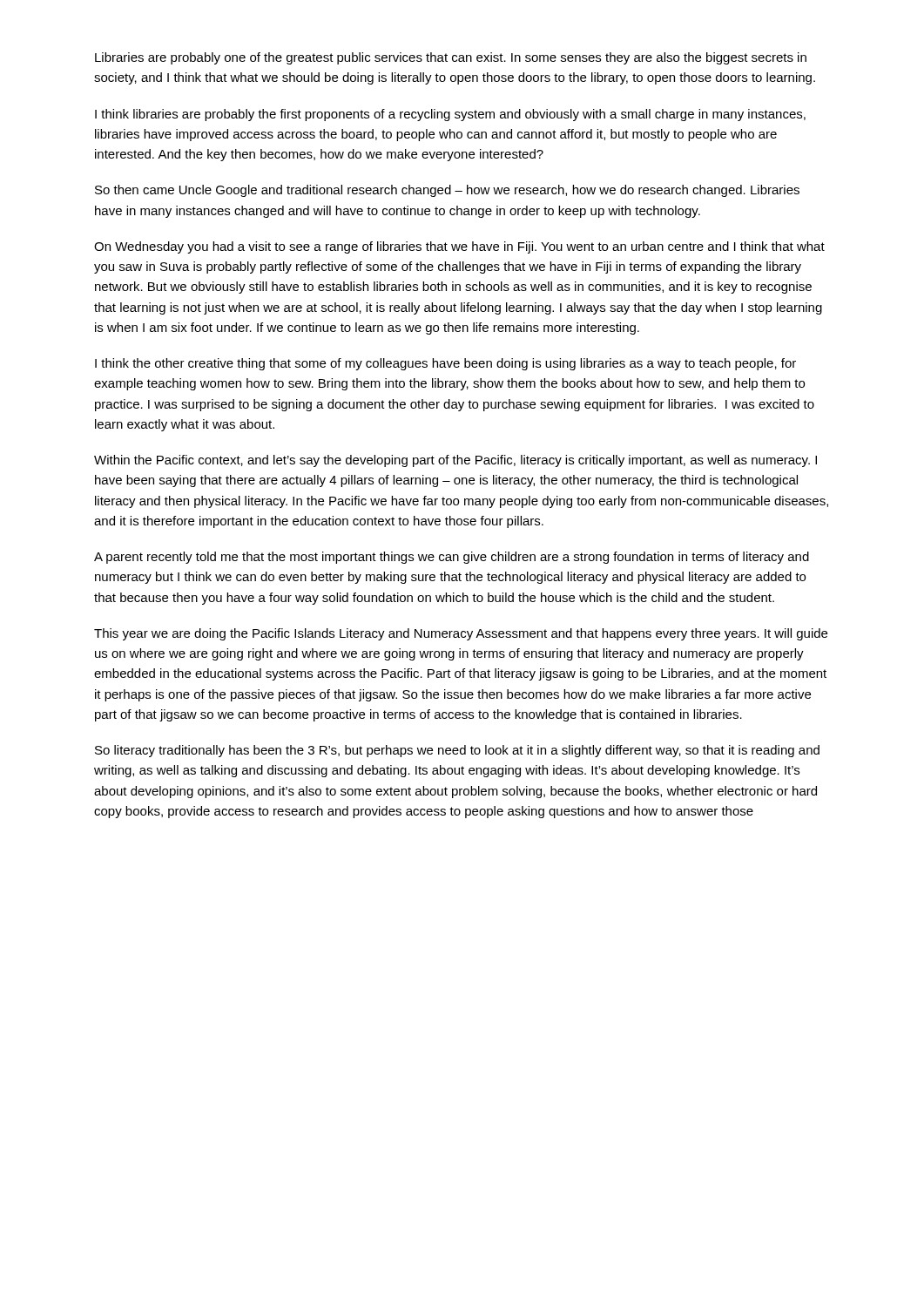Image resolution: width=924 pixels, height=1307 pixels.
Task: Navigate to the text starting "So then came Uncle Google and traditional"
Action: pos(447,200)
